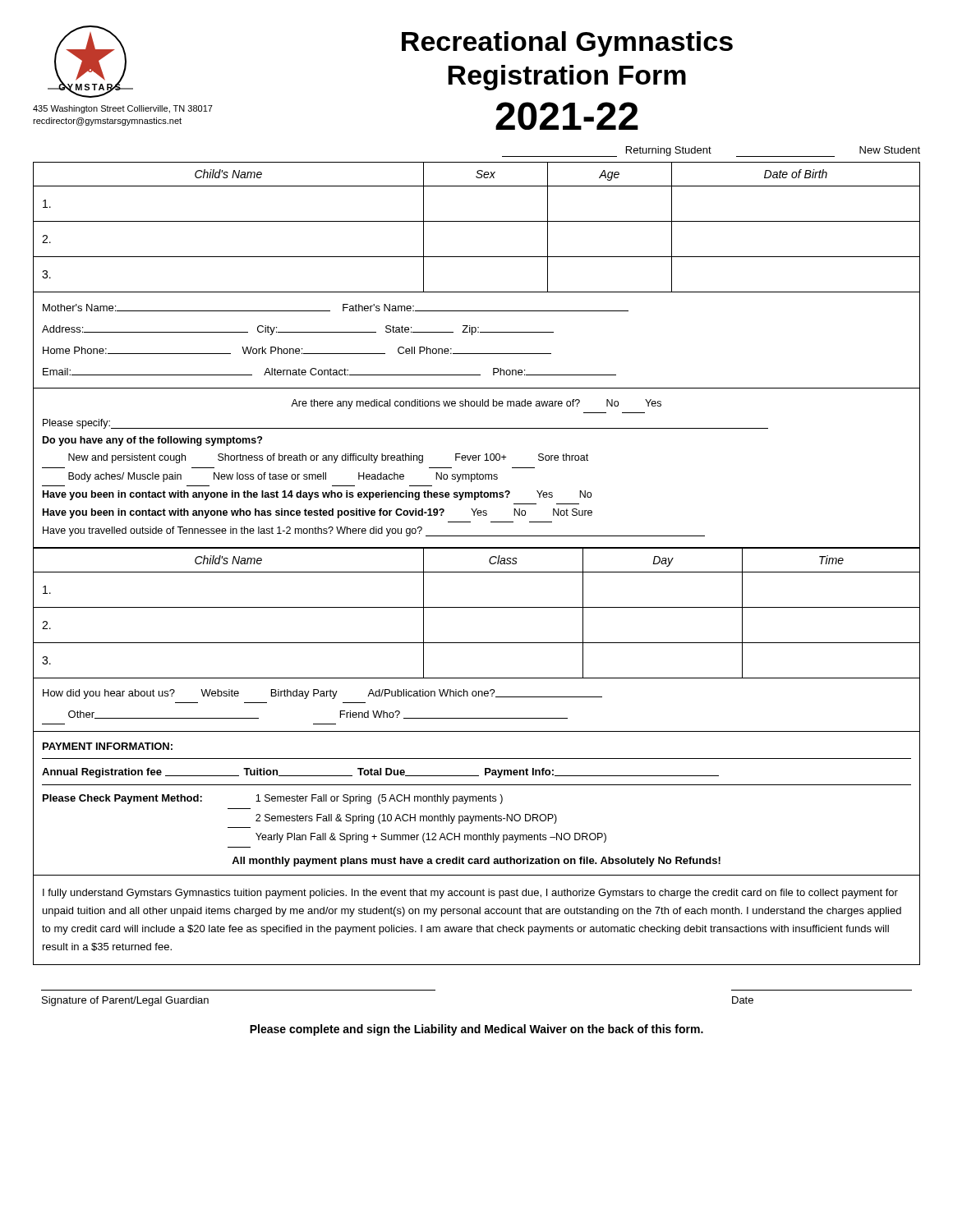
Task: Select the text block that says "How did you hear about us? Website"
Action: point(476,704)
